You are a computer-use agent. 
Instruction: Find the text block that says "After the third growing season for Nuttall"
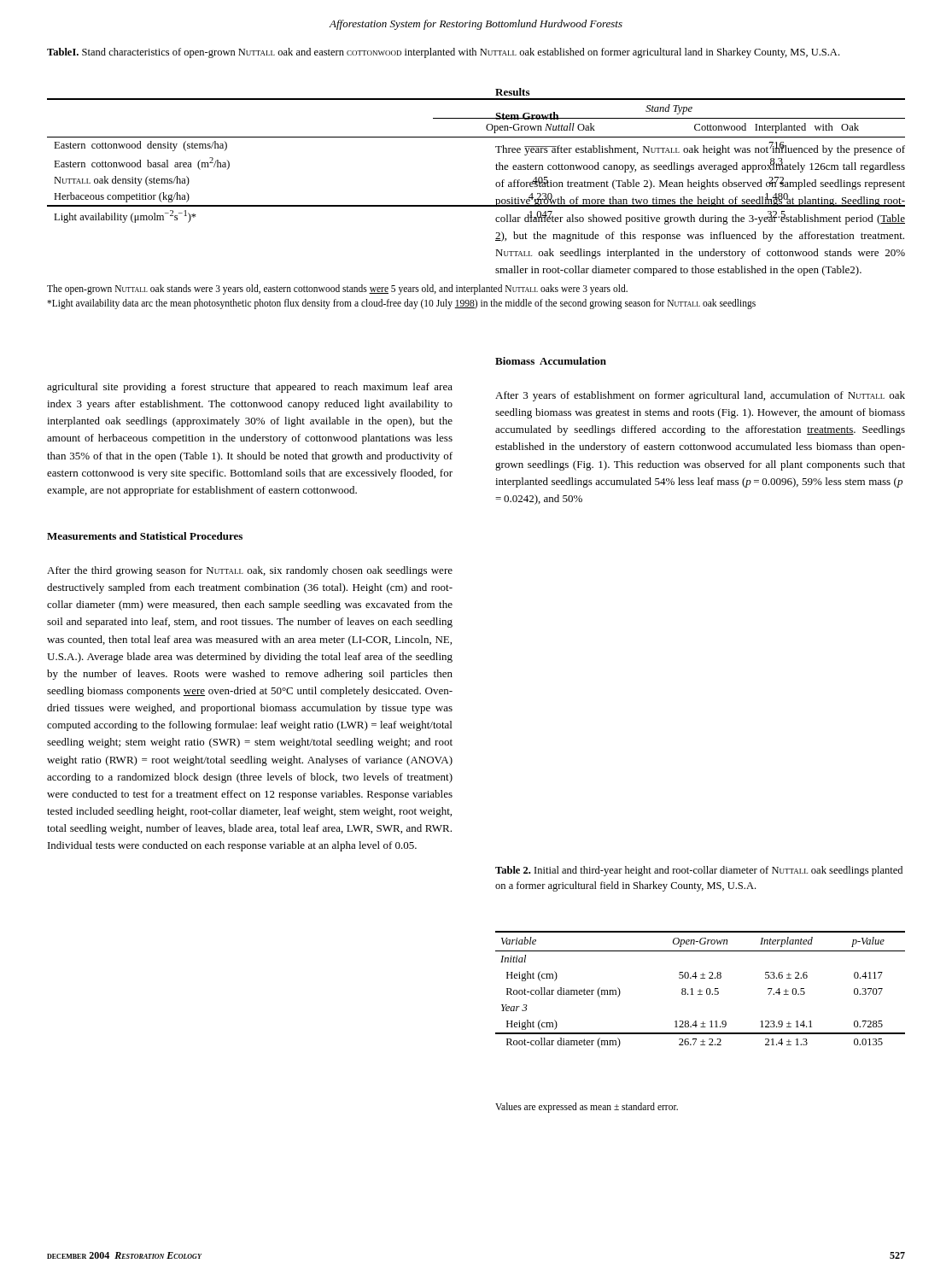pos(250,708)
